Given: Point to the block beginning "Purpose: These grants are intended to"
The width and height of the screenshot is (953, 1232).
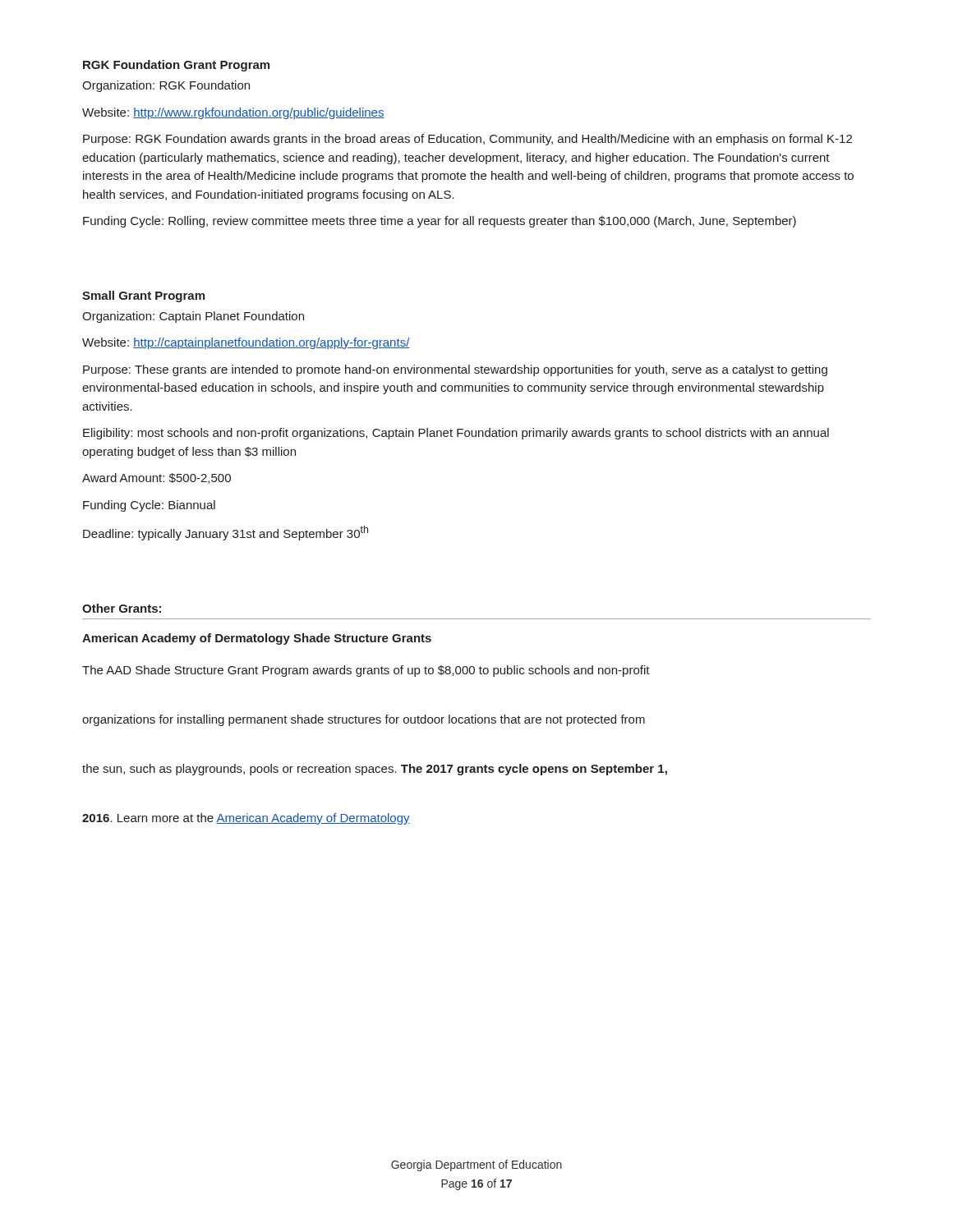Looking at the screenshot, I should (455, 387).
